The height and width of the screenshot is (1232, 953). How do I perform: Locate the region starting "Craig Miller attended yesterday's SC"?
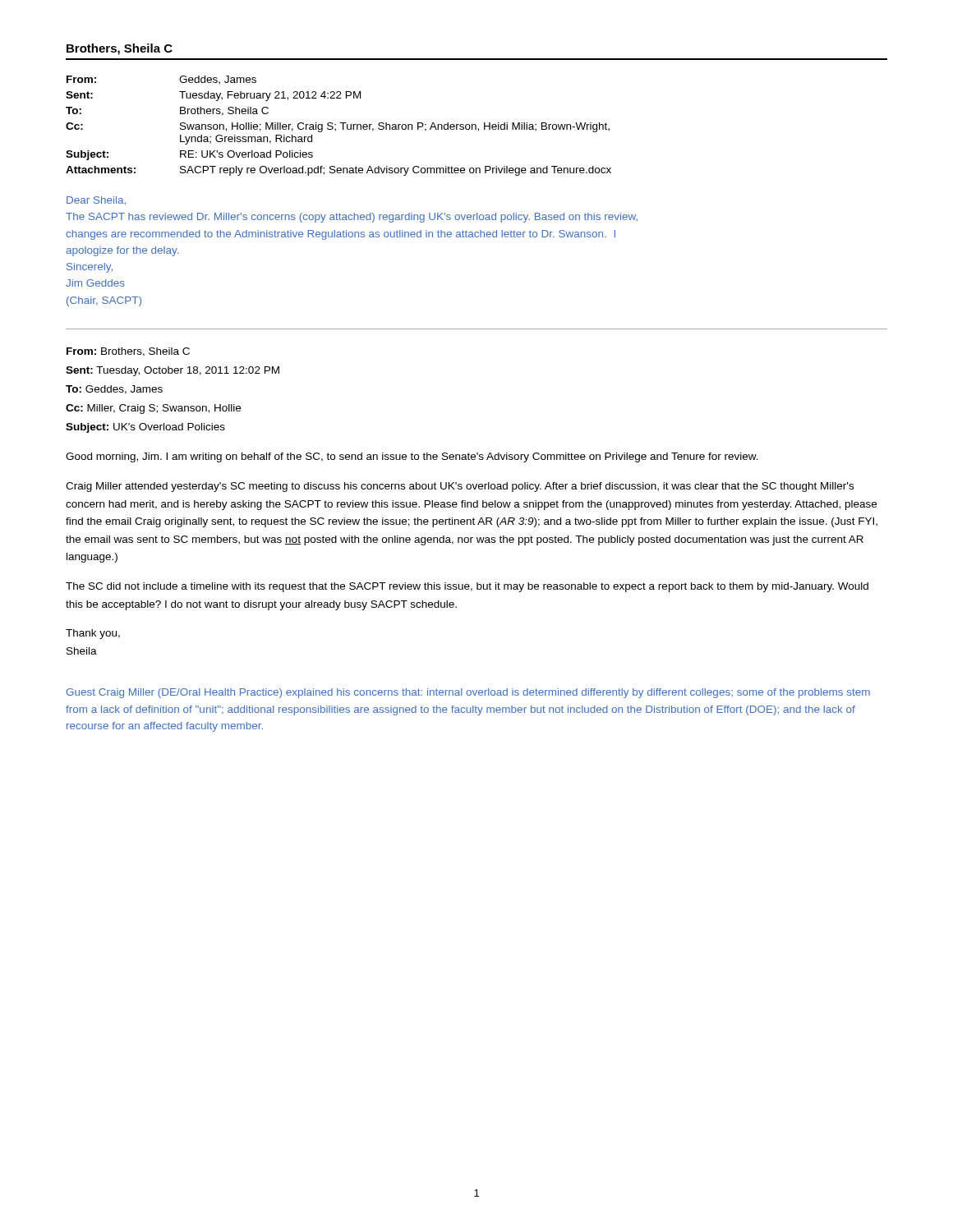coord(472,521)
